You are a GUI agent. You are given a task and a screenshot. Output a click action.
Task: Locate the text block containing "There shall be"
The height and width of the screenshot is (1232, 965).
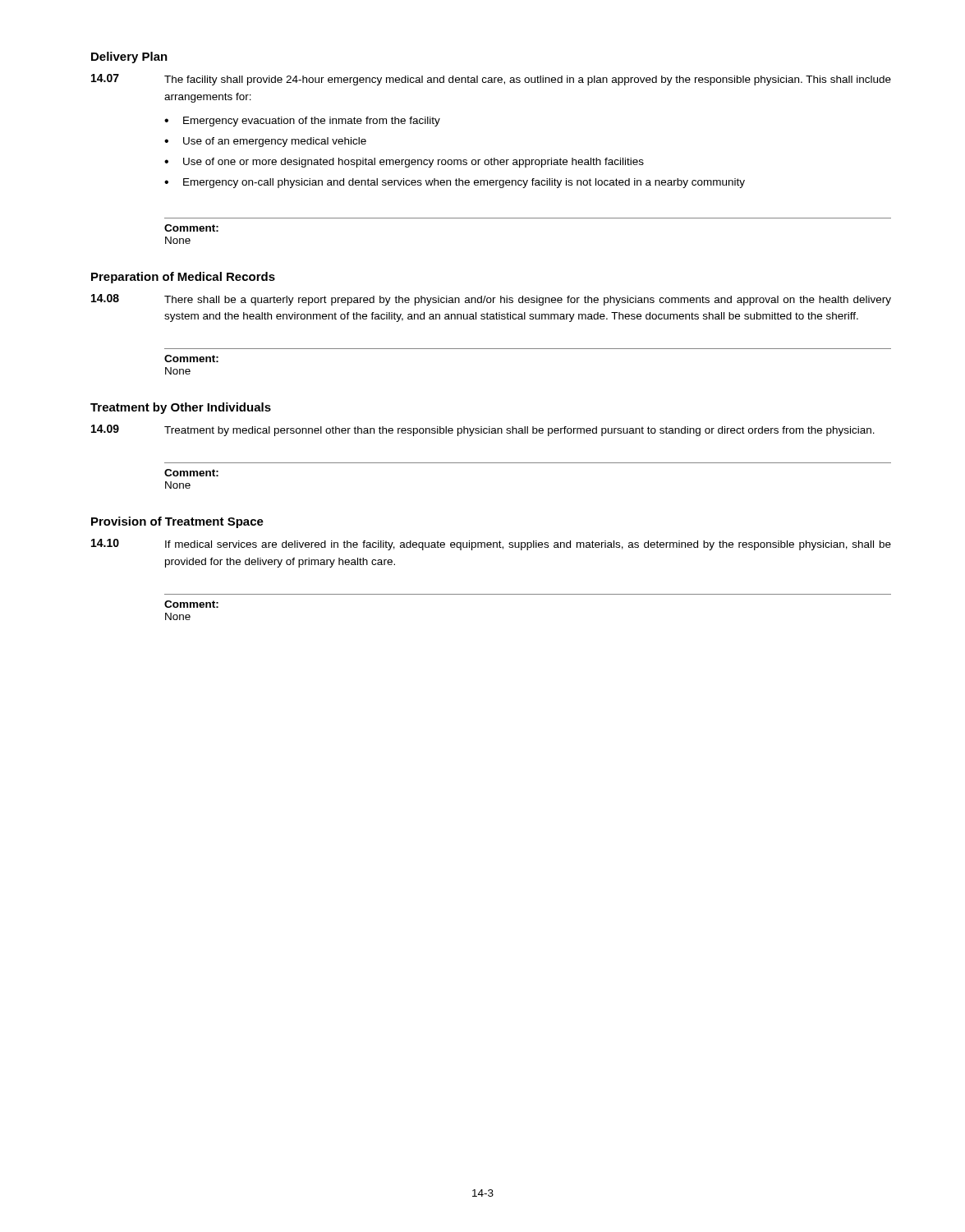pyautogui.click(x=528, y=308)
